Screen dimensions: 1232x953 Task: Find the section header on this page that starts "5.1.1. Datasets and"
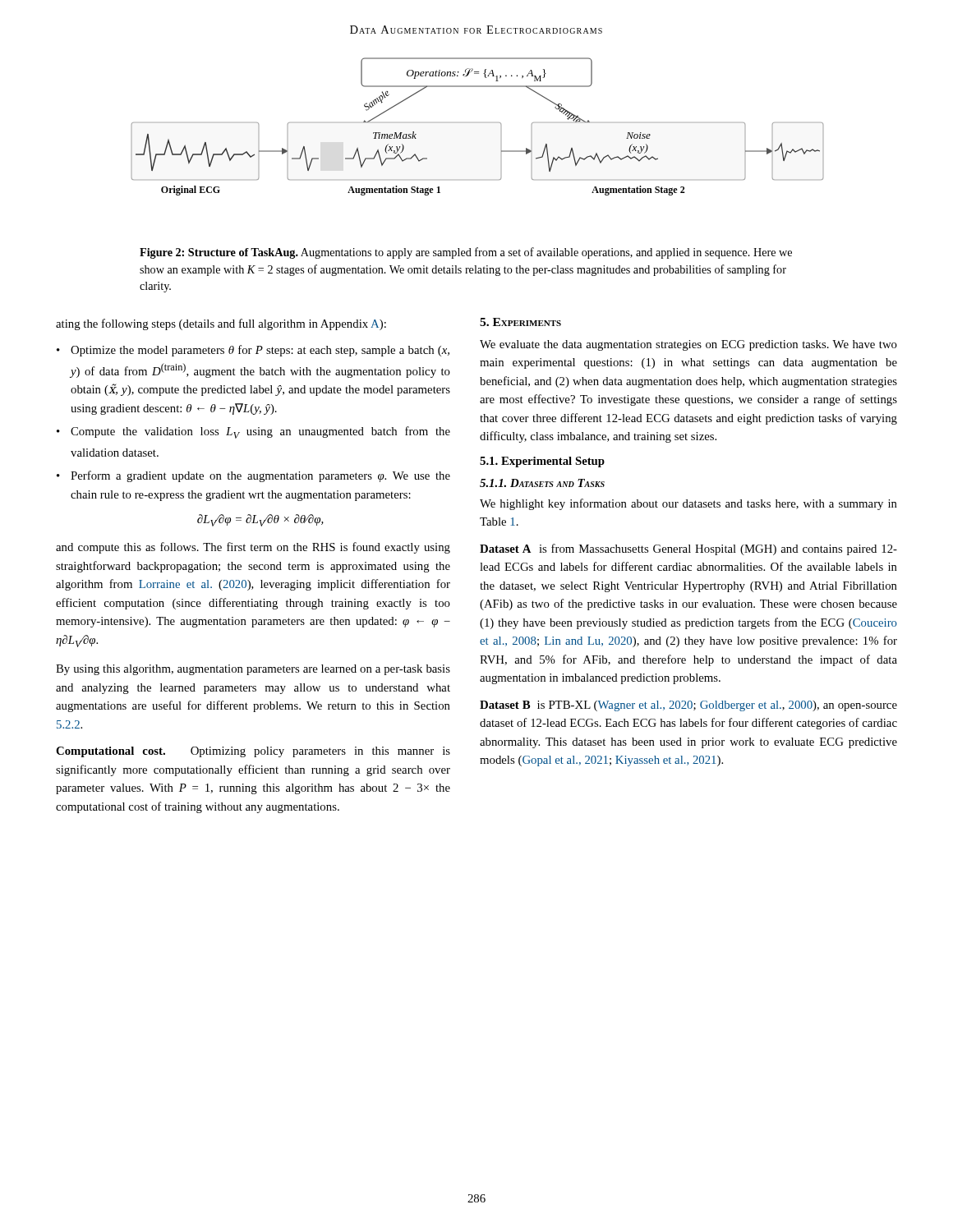click(542, 483)
